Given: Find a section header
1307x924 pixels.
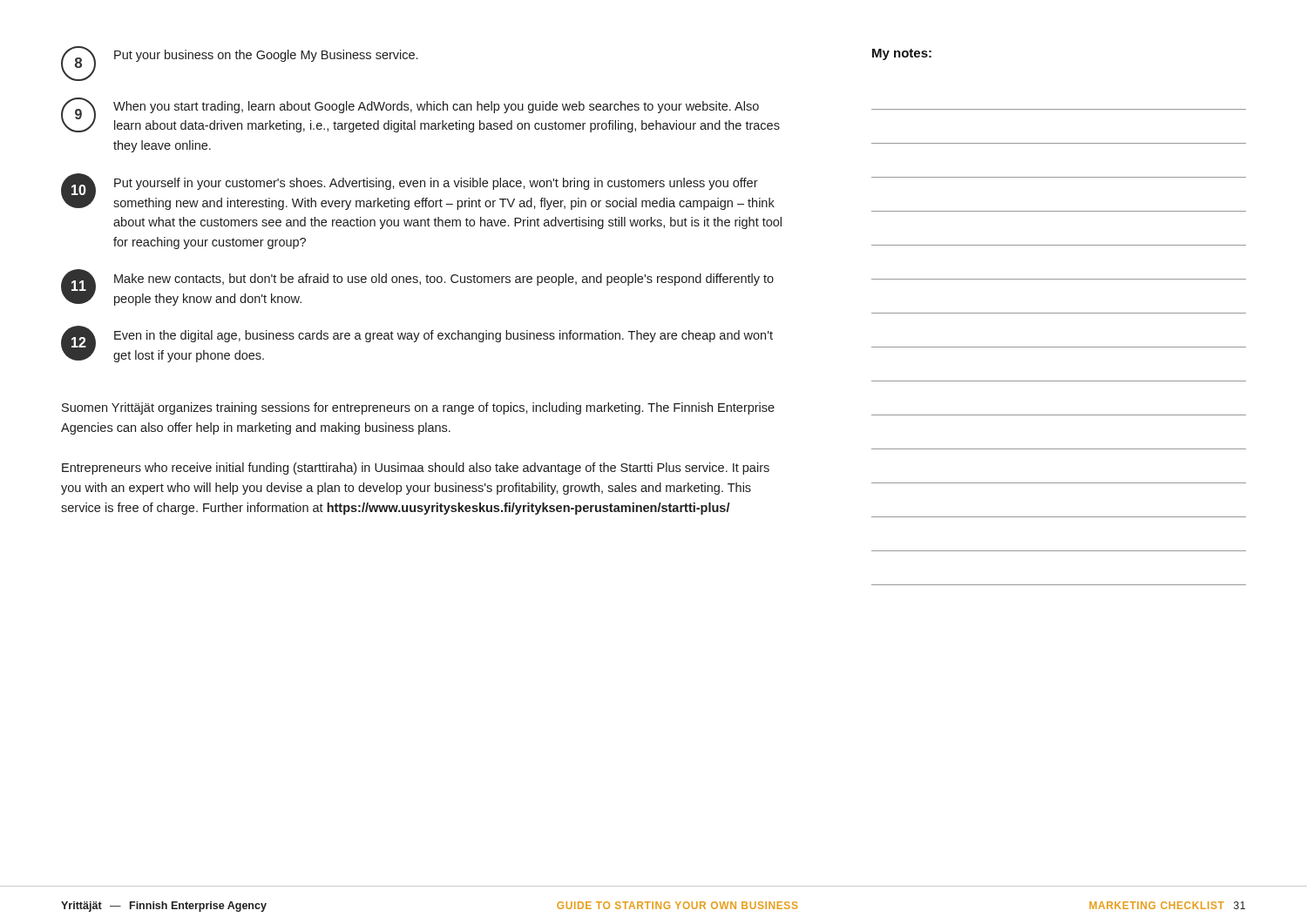Looking at the screenshot, I should coord(902,53).
